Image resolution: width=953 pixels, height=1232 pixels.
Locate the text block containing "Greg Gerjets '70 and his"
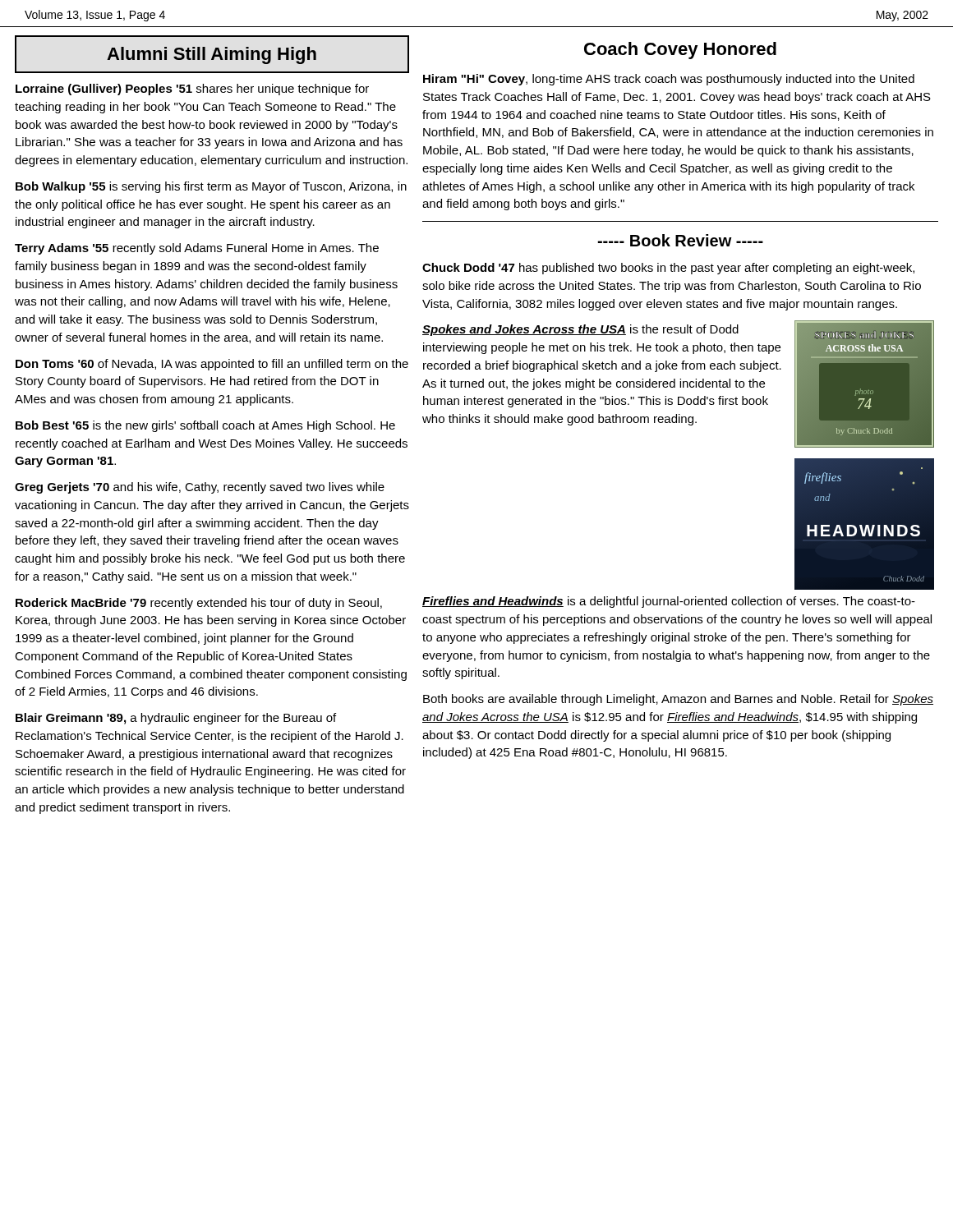212,532
